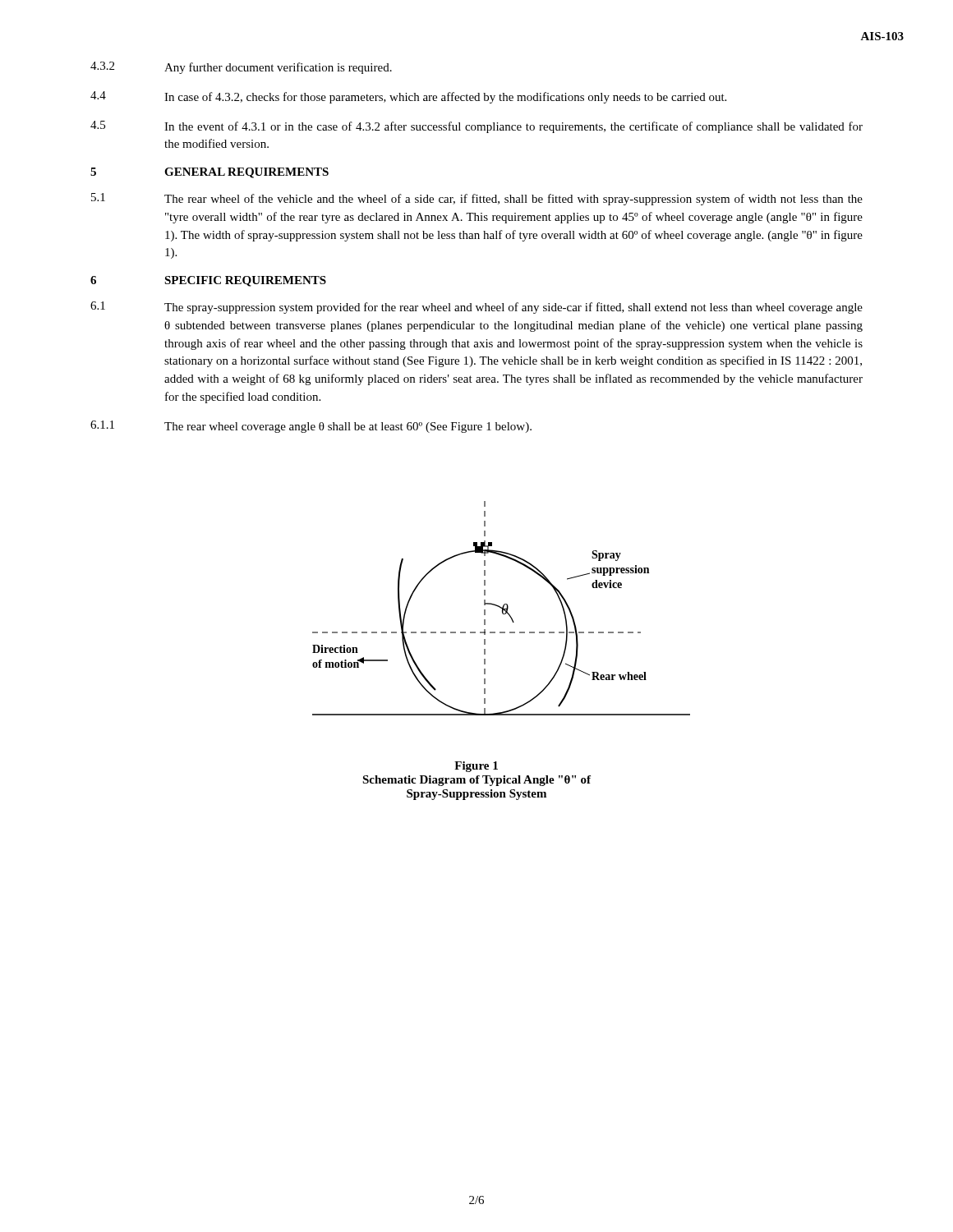This screenshot has height=1232, width=953.
Task: Select the text starting "6.1.1 The rear wheel coverage"
Action: click(476, 427)
